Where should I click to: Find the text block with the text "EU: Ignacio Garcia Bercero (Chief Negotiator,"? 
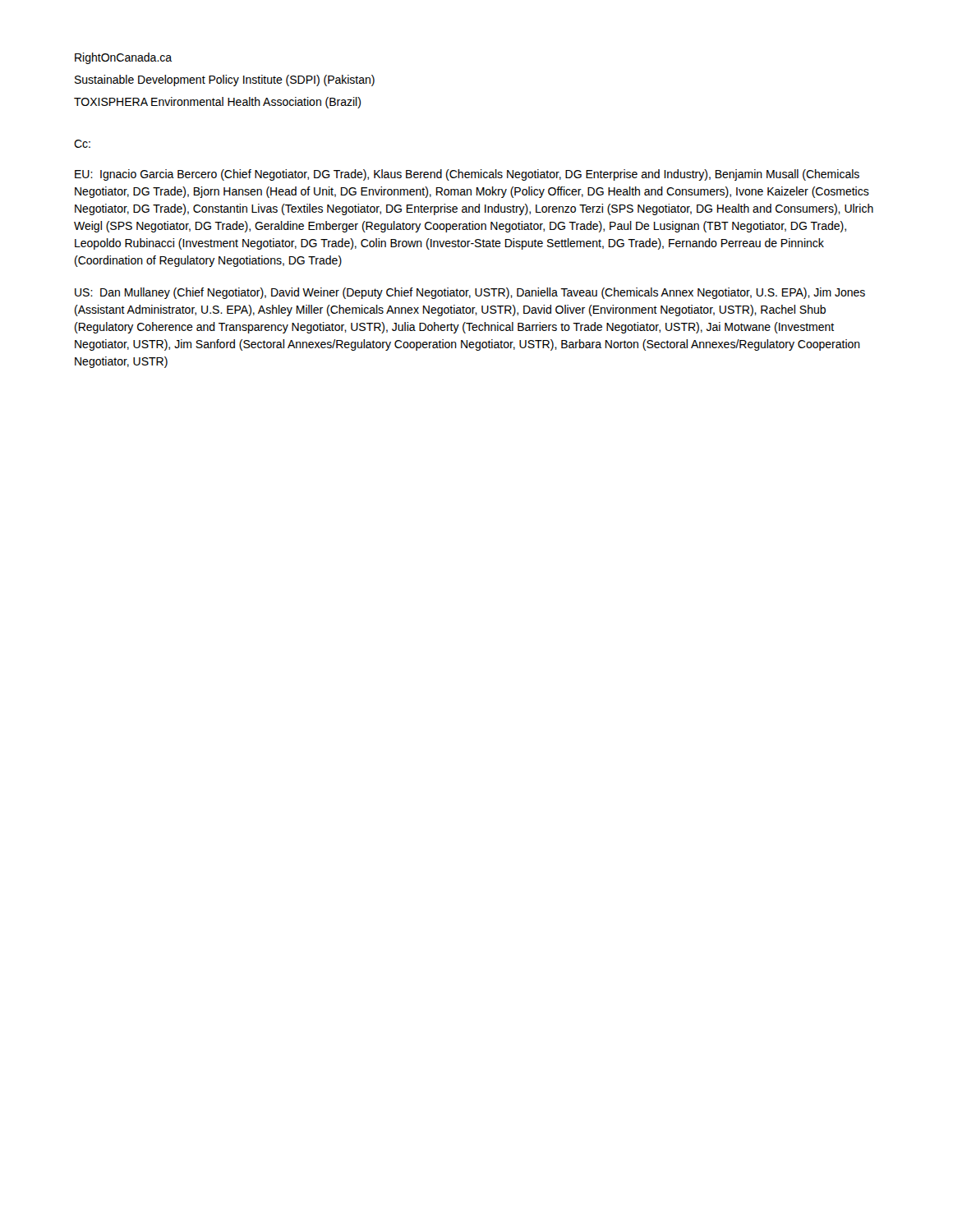tap(474, 217)
